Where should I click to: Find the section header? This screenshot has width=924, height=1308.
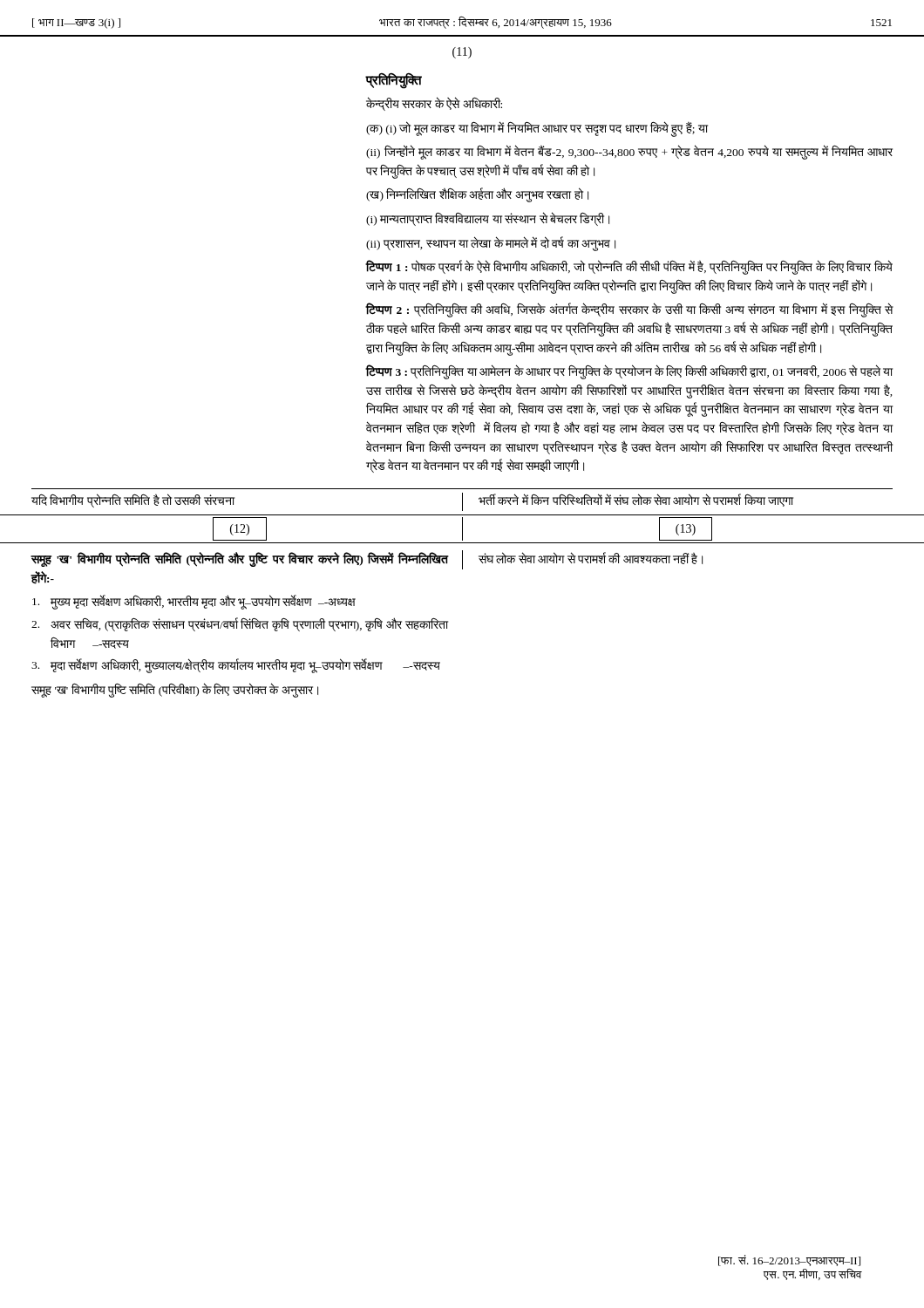coord(394,80)
